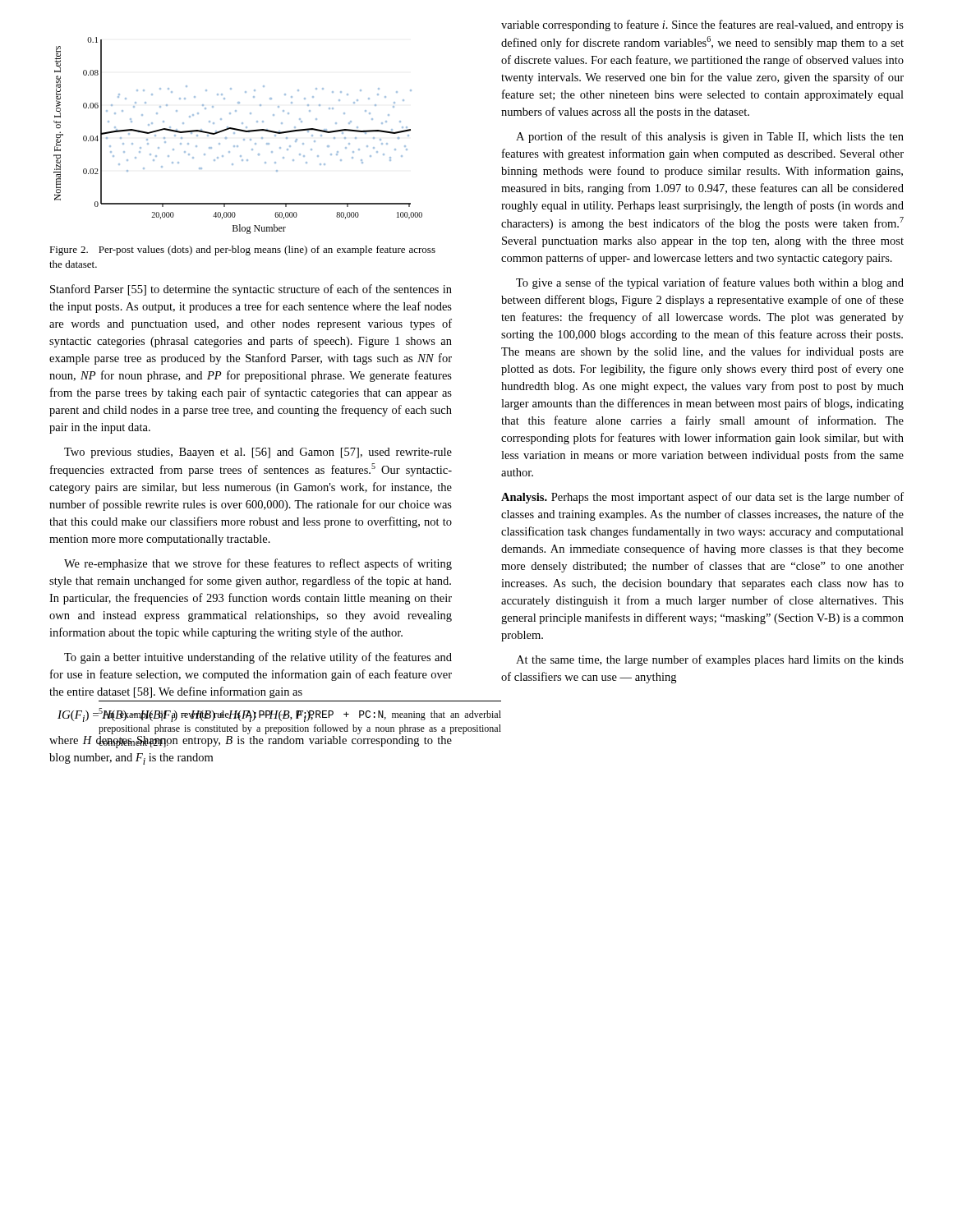Locate the block of text that opens with "To give a sense of the typical"
The height and width of the screenshot is (1232, 953).
pyautogui.click(x=702, y=378)
